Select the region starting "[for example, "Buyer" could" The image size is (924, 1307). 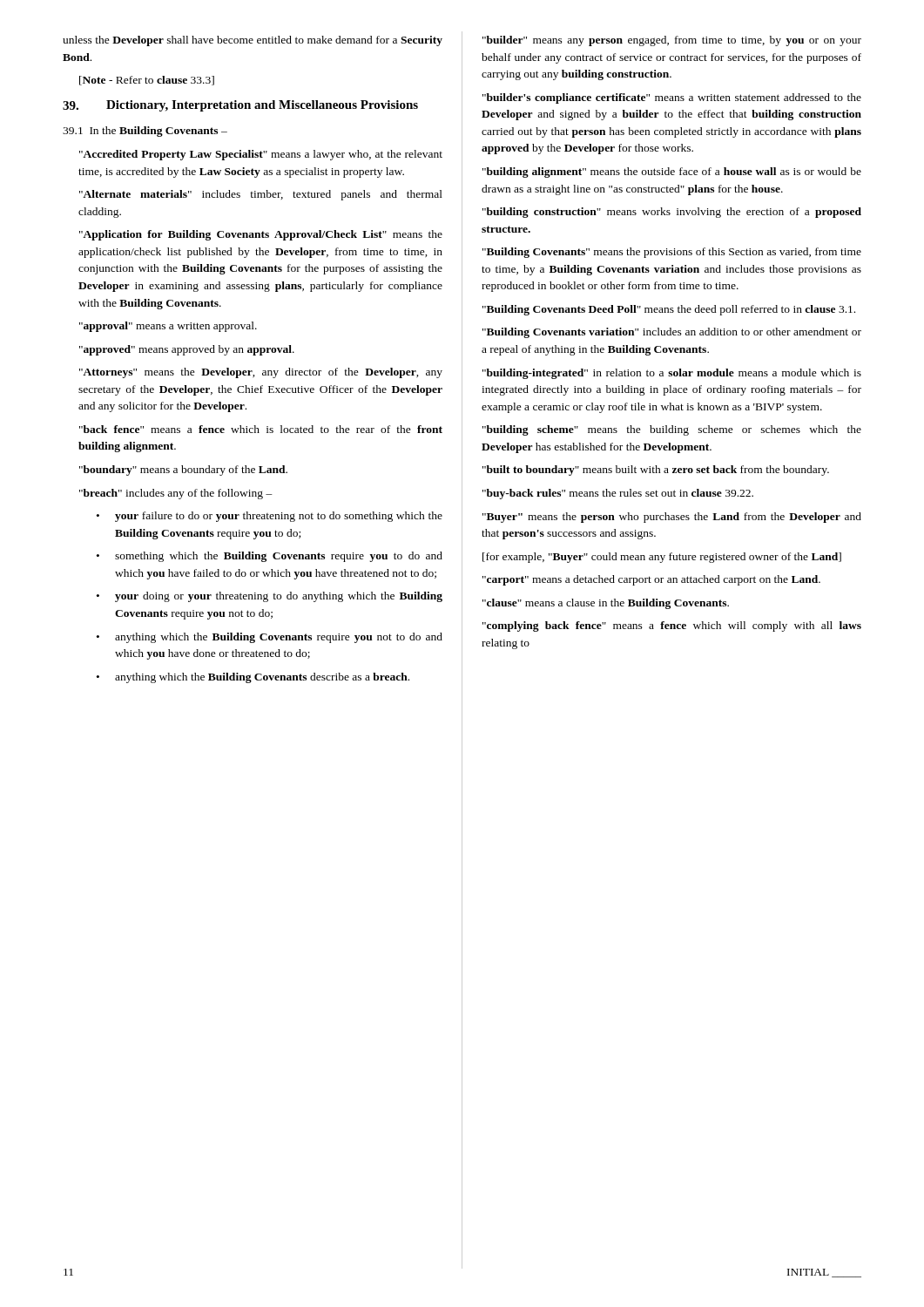click(671, 556)
